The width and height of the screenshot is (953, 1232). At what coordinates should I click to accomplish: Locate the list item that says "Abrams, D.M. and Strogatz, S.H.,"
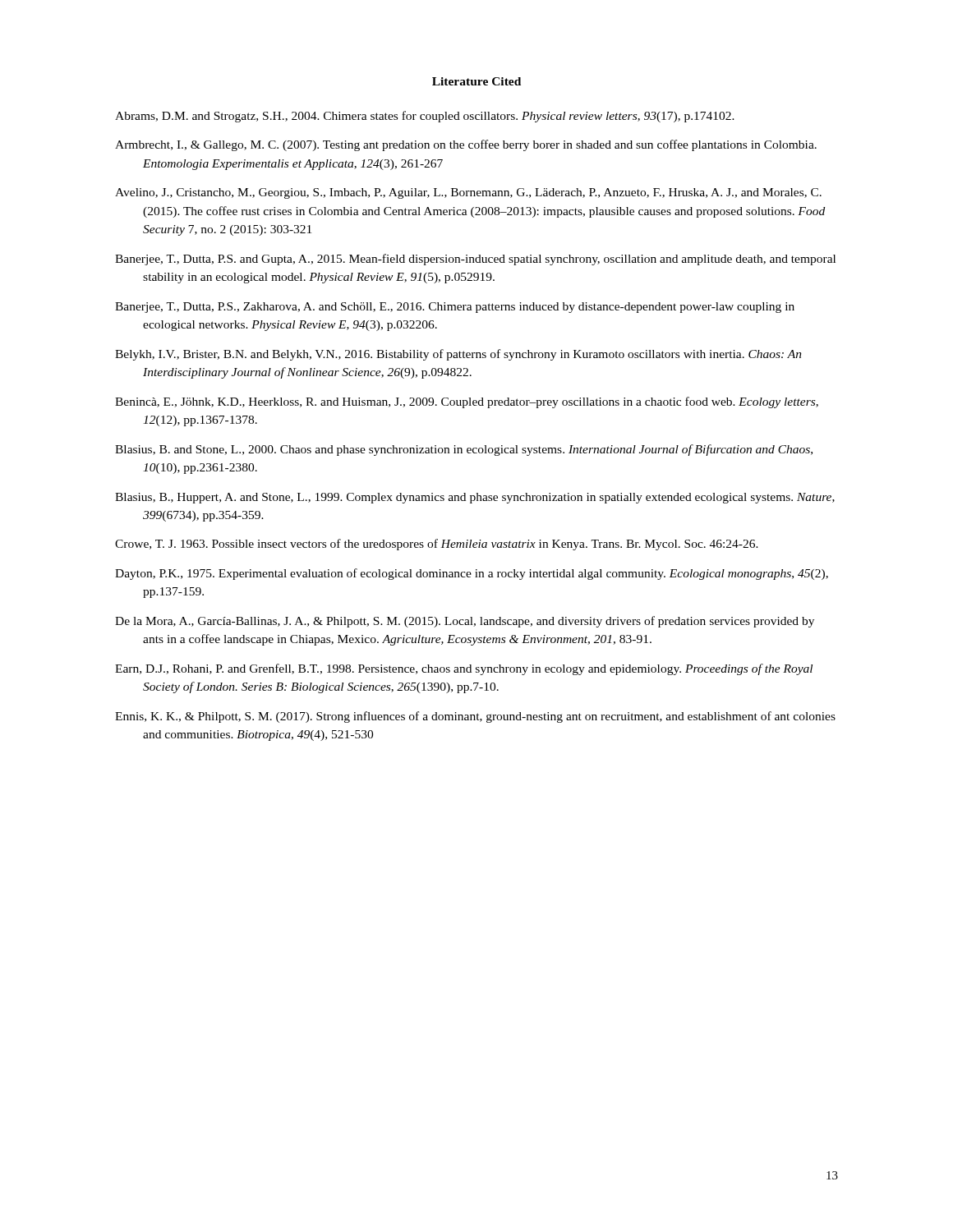425,115
